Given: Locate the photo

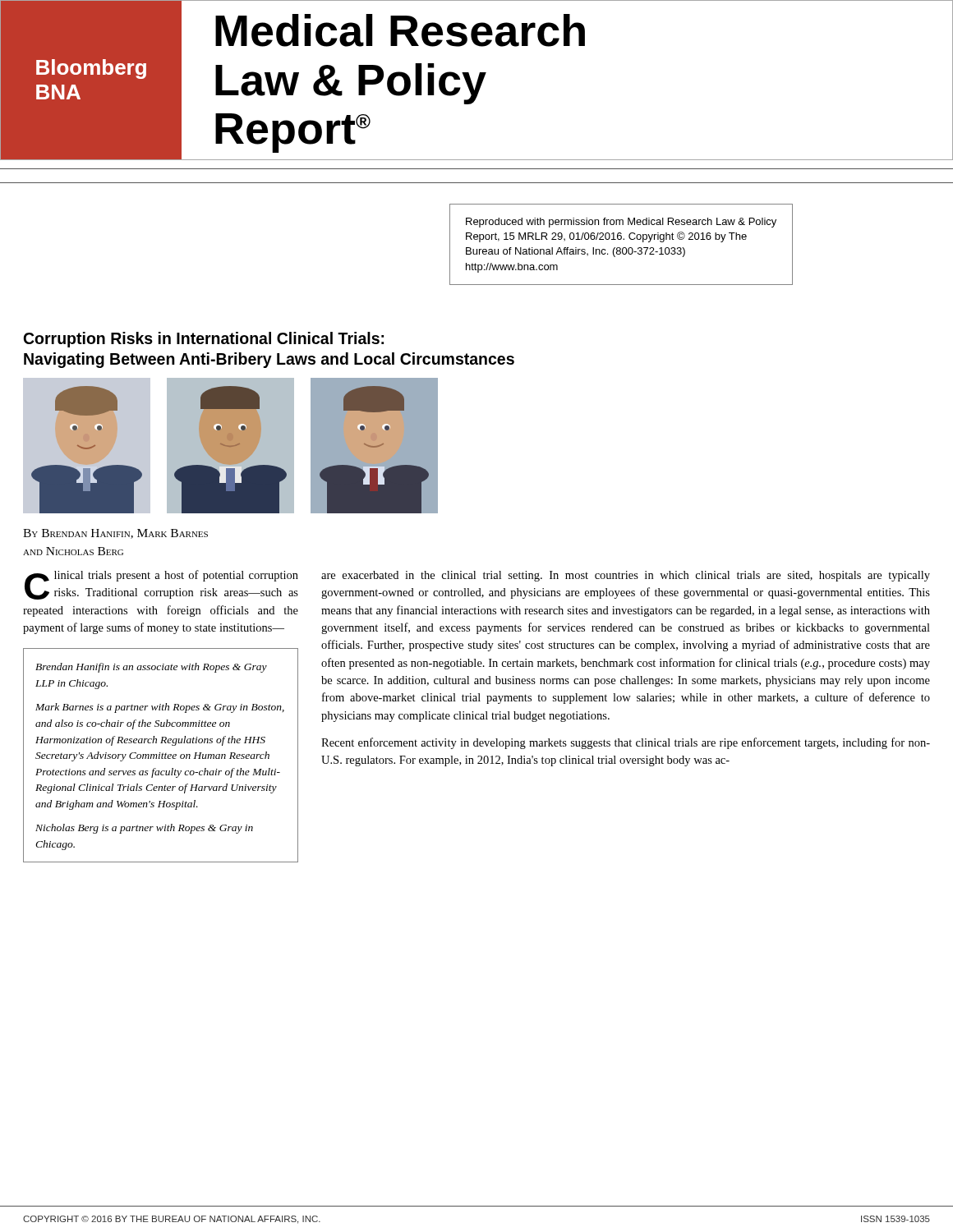Looking at the screenshot, I should (x=230, y=446).
